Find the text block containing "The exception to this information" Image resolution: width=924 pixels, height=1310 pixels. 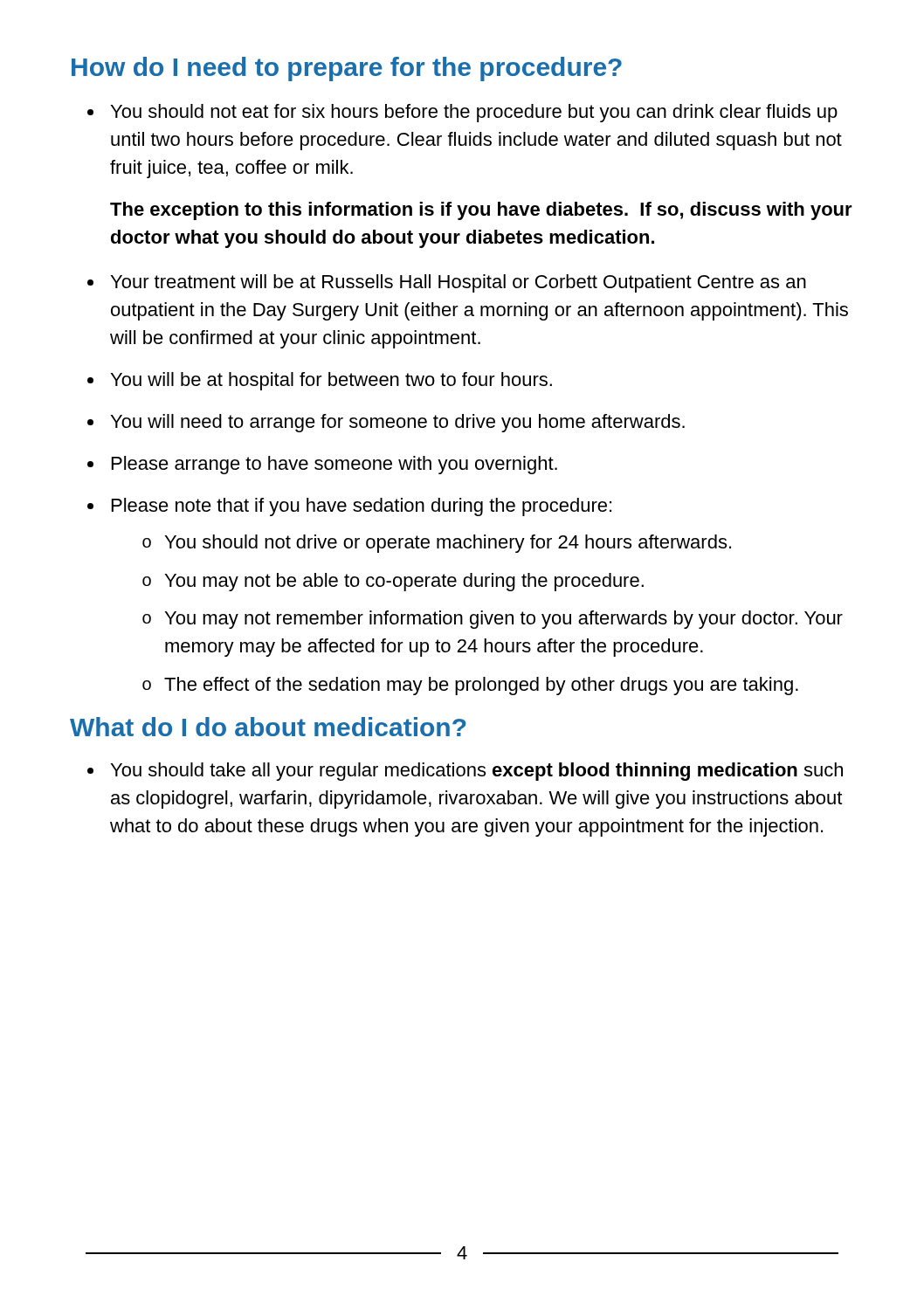481,223
